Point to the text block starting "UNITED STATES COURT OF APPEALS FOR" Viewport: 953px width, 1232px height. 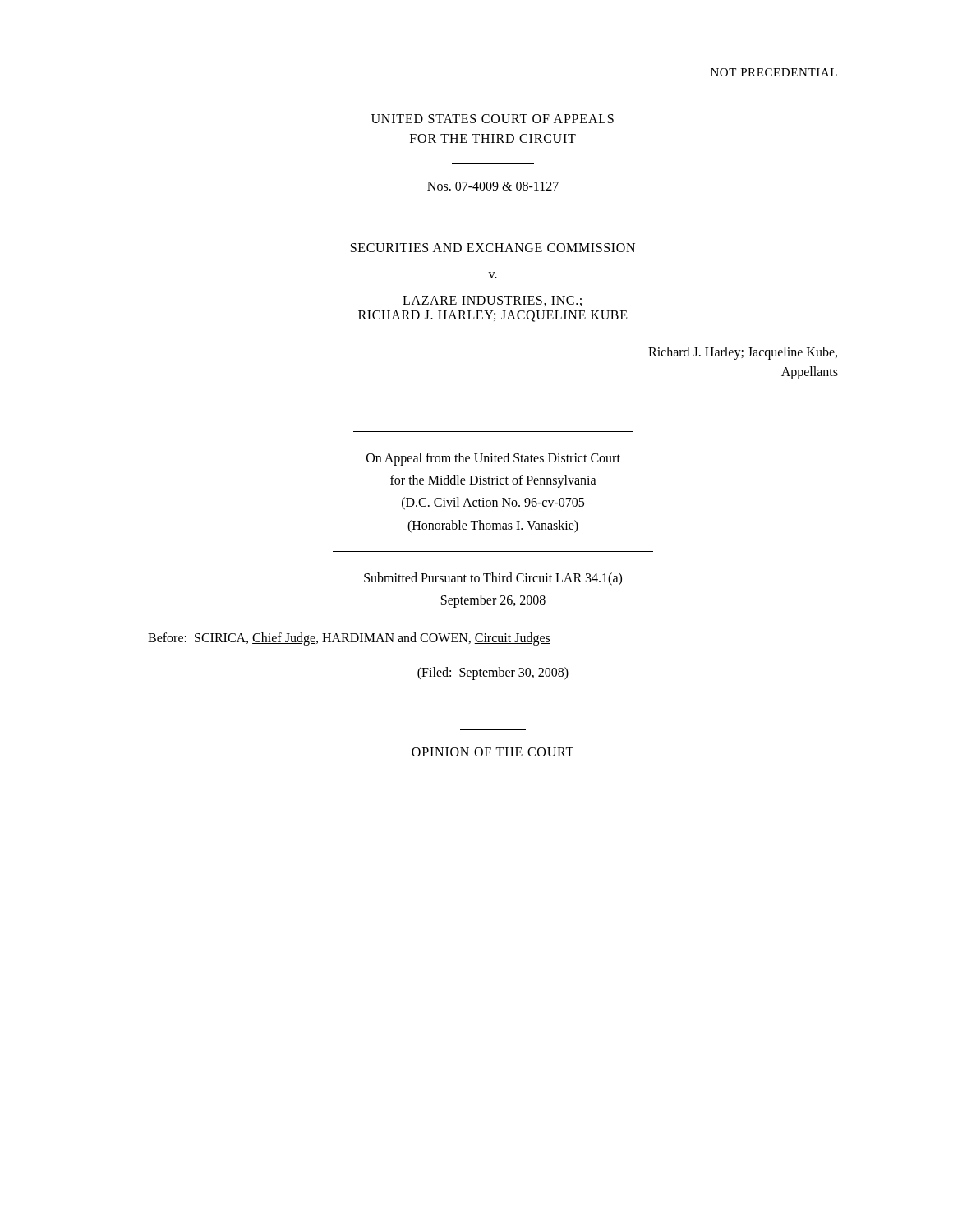click(x=493, y=129)
